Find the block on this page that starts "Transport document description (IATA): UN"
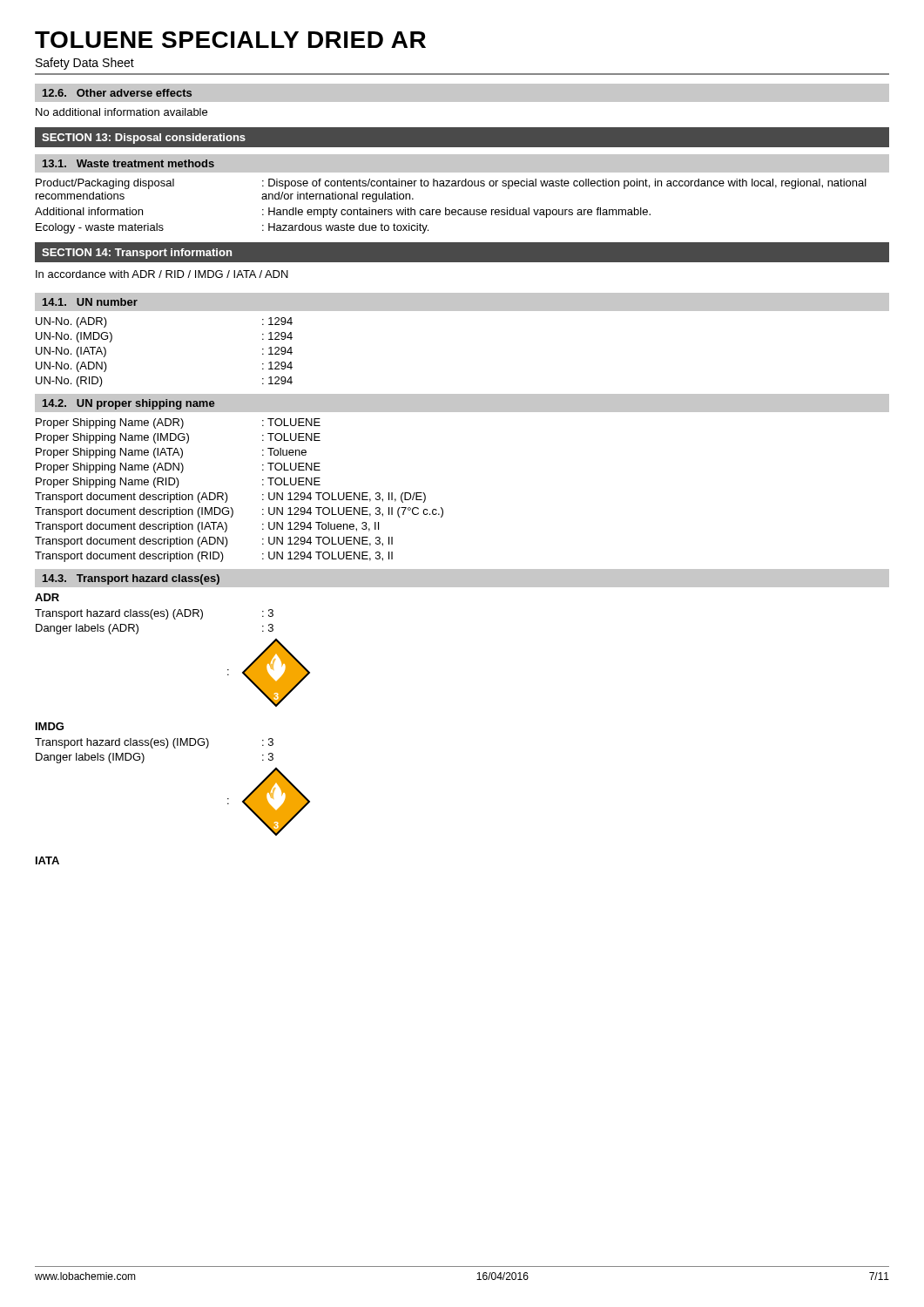Viewport: 924px width, 1307px height. 207,527
